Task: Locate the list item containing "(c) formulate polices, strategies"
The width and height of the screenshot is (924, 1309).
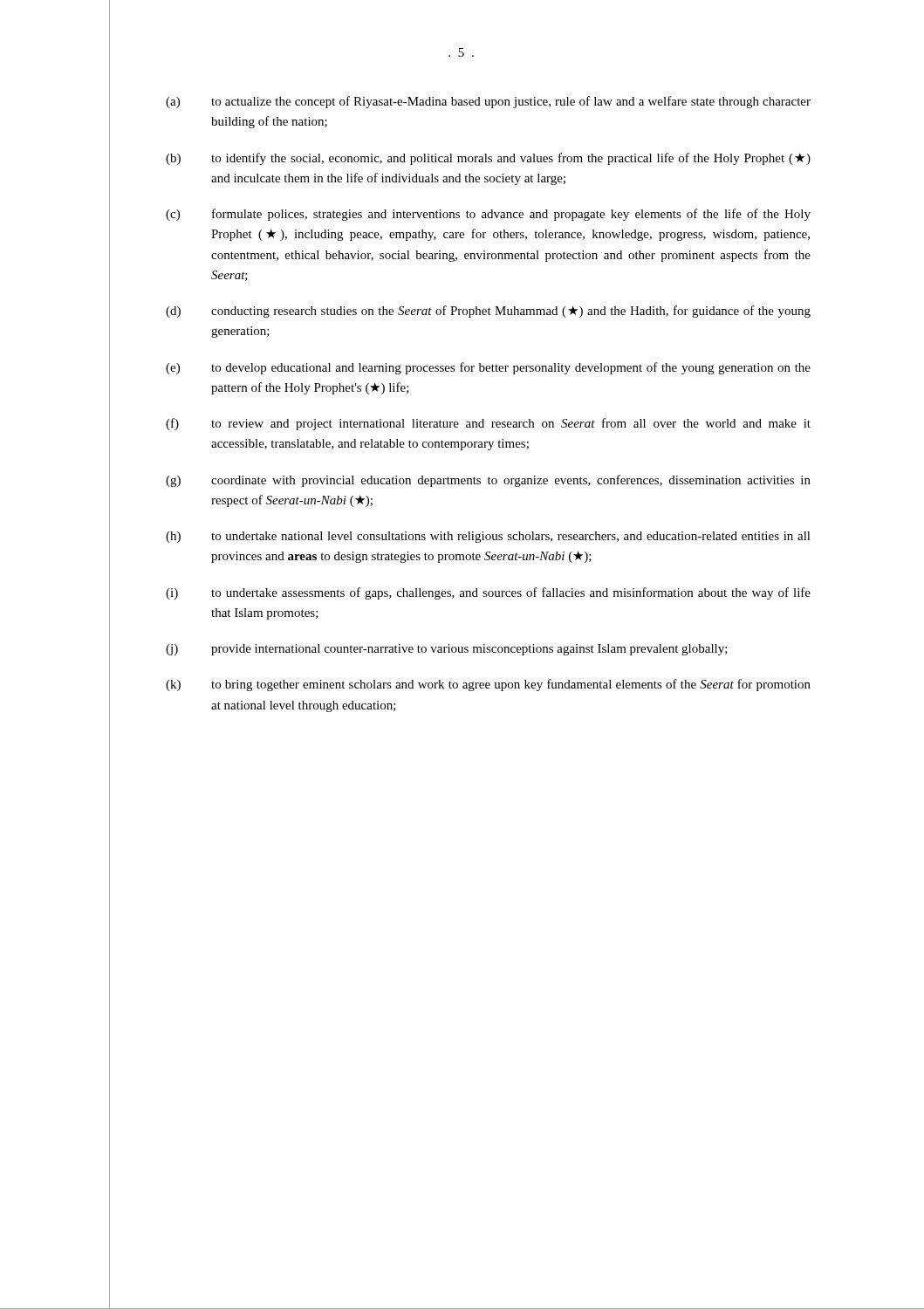Action: click(488, 245)
